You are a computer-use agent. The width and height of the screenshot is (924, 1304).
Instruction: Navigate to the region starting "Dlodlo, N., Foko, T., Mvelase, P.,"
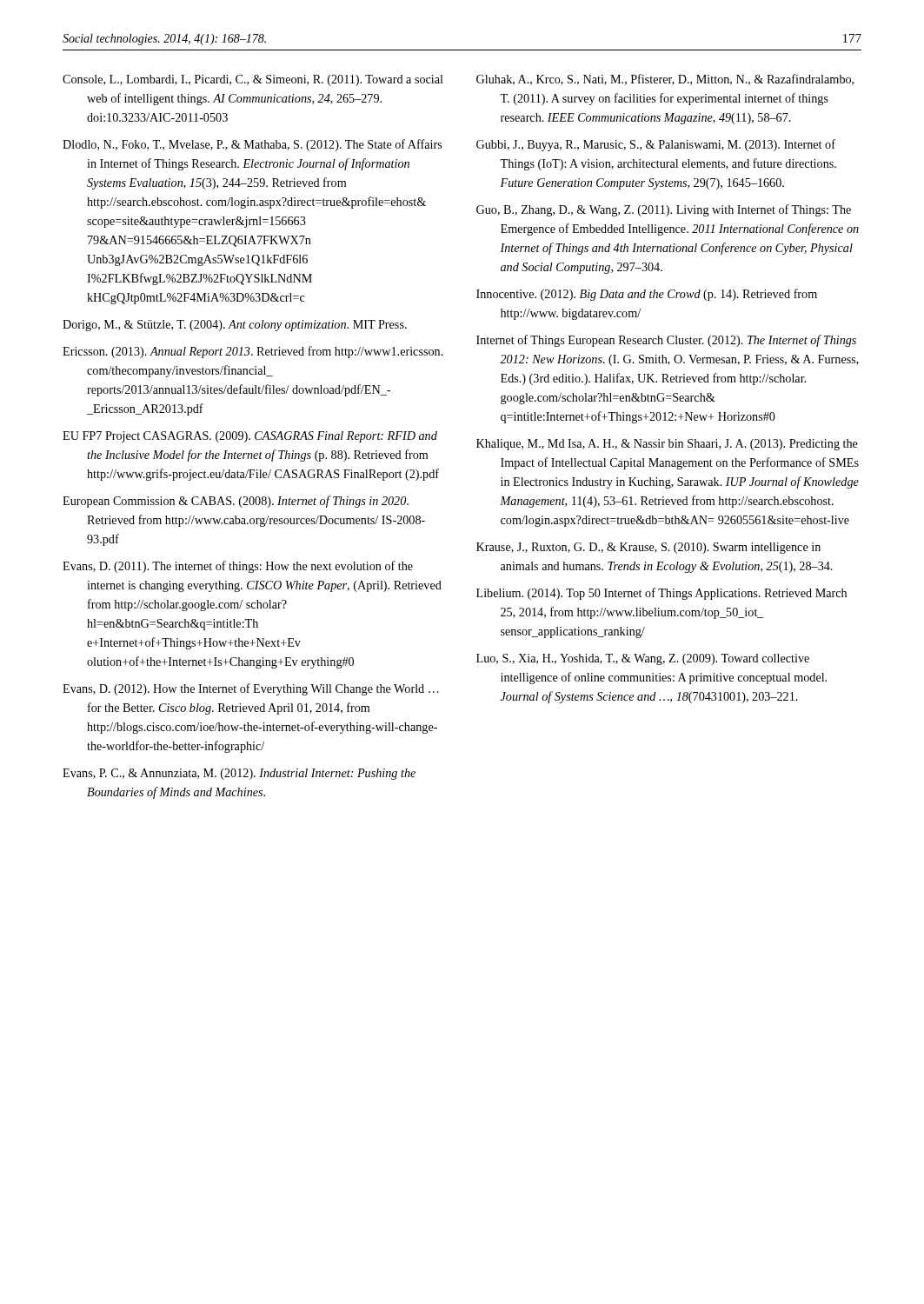pos(252,221)
